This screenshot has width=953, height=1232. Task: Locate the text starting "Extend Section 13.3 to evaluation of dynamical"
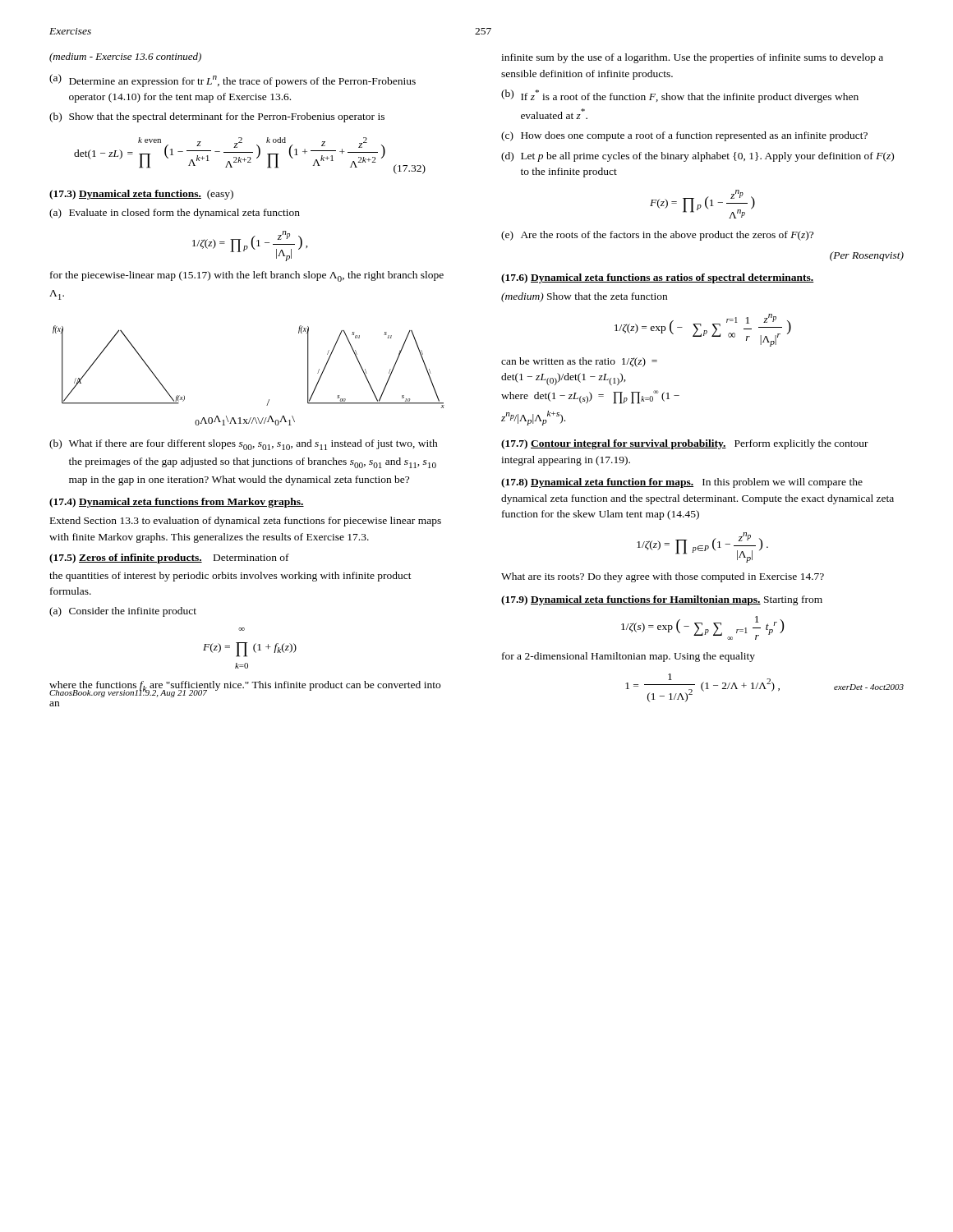coord(245,528)
